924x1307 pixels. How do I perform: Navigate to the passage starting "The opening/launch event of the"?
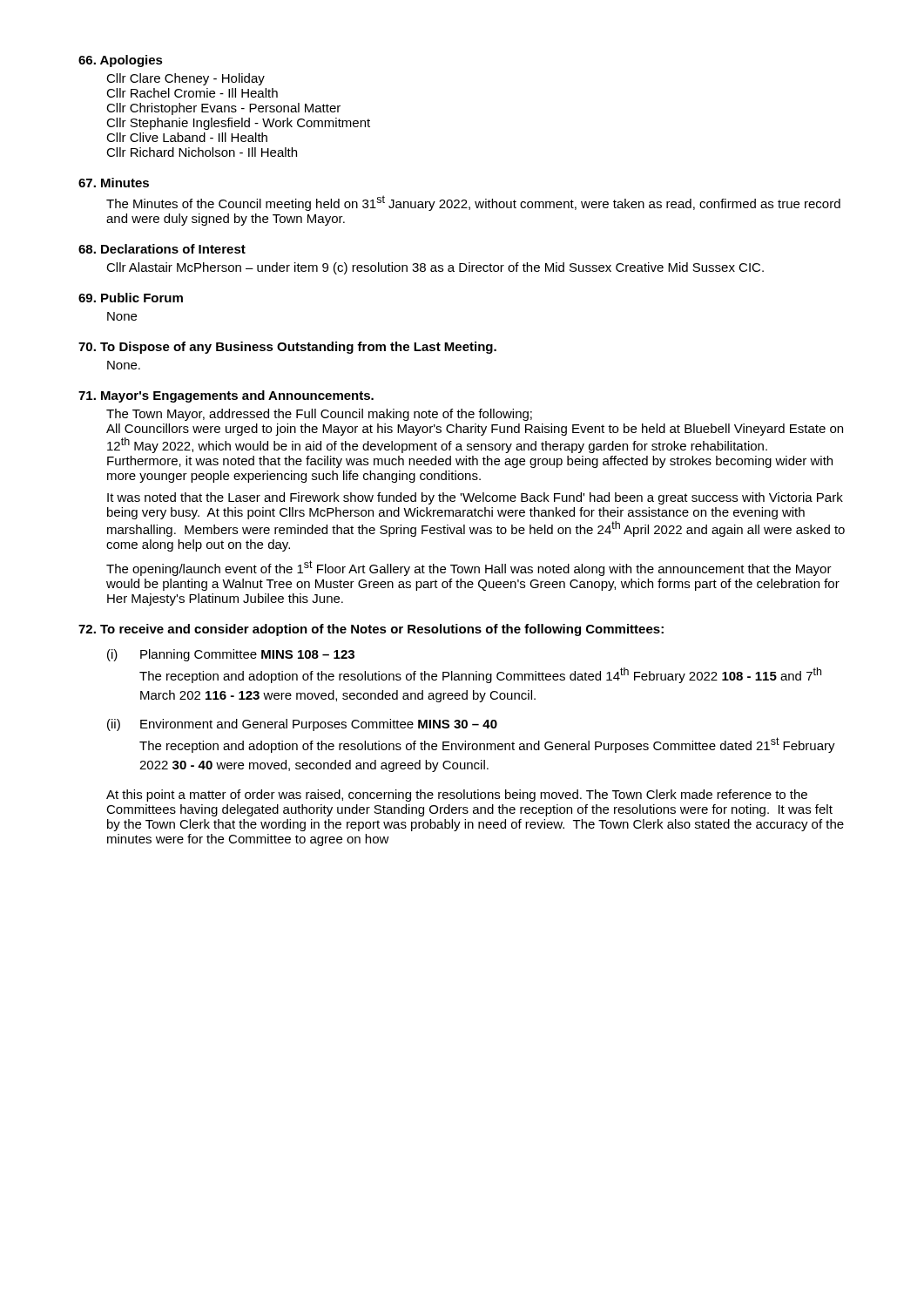[x=473, y=582]
